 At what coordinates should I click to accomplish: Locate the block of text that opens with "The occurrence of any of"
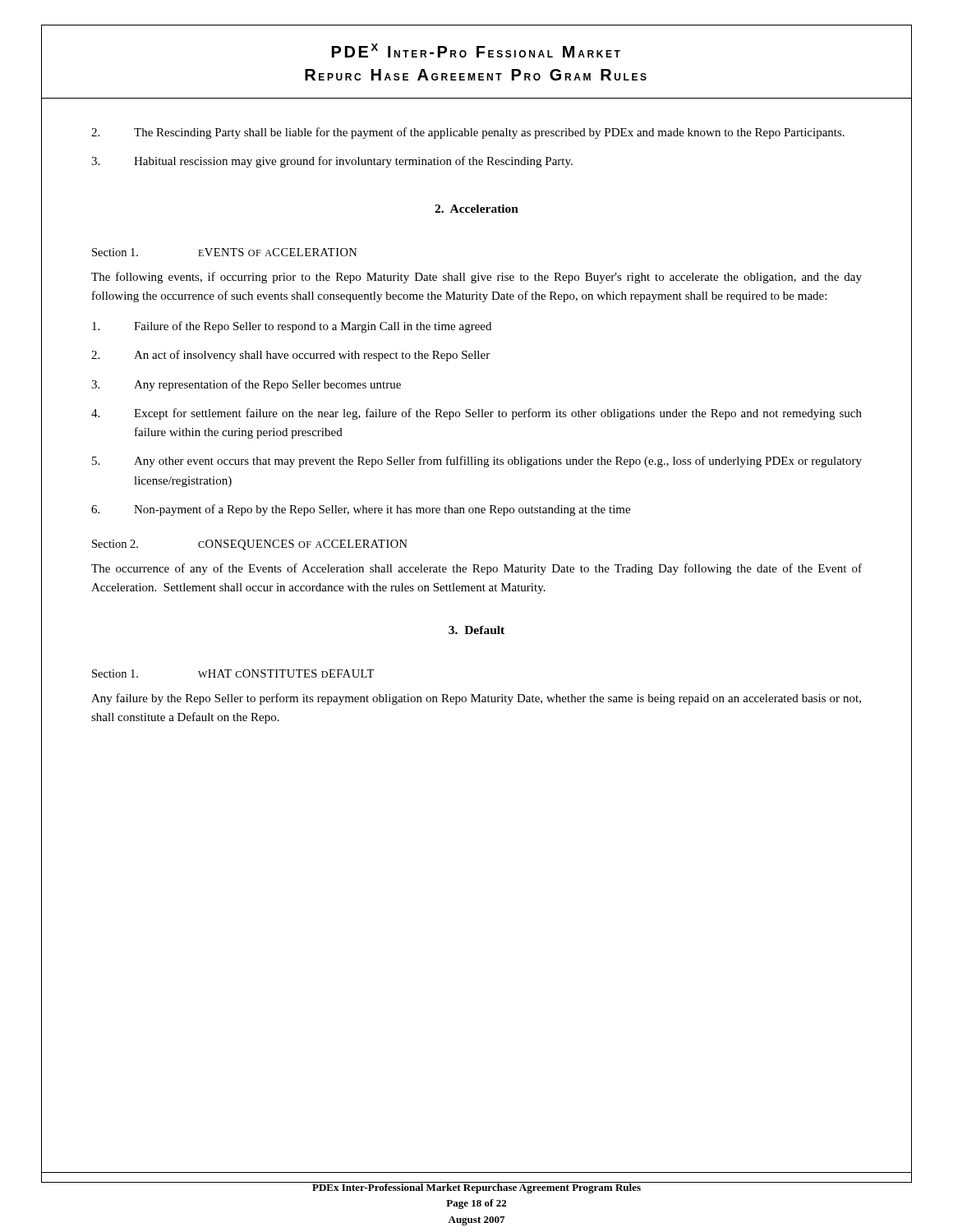coord(476,578)
